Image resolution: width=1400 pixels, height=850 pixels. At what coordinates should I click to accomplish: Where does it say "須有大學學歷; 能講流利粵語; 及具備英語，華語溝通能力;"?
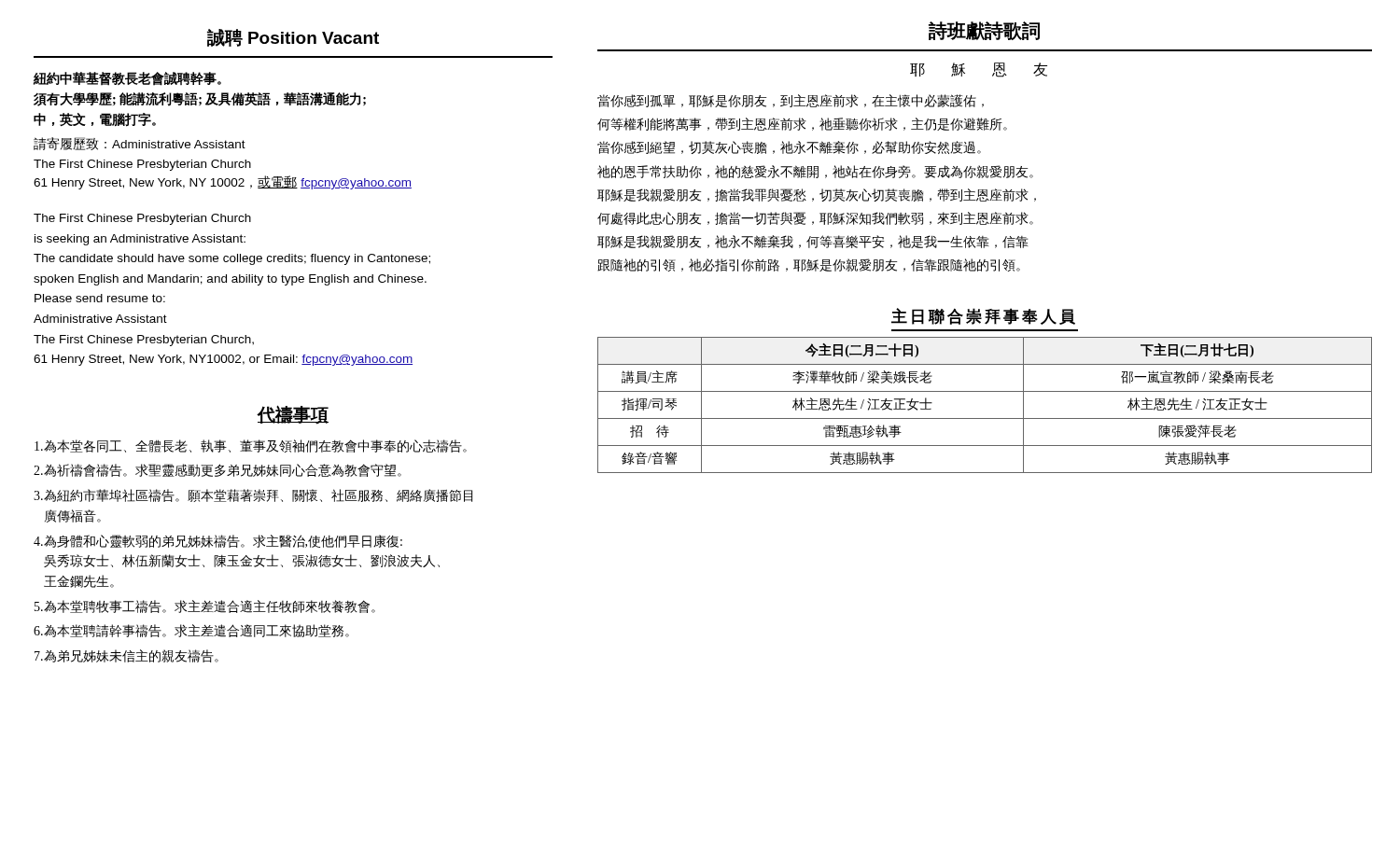coord(200,99)
